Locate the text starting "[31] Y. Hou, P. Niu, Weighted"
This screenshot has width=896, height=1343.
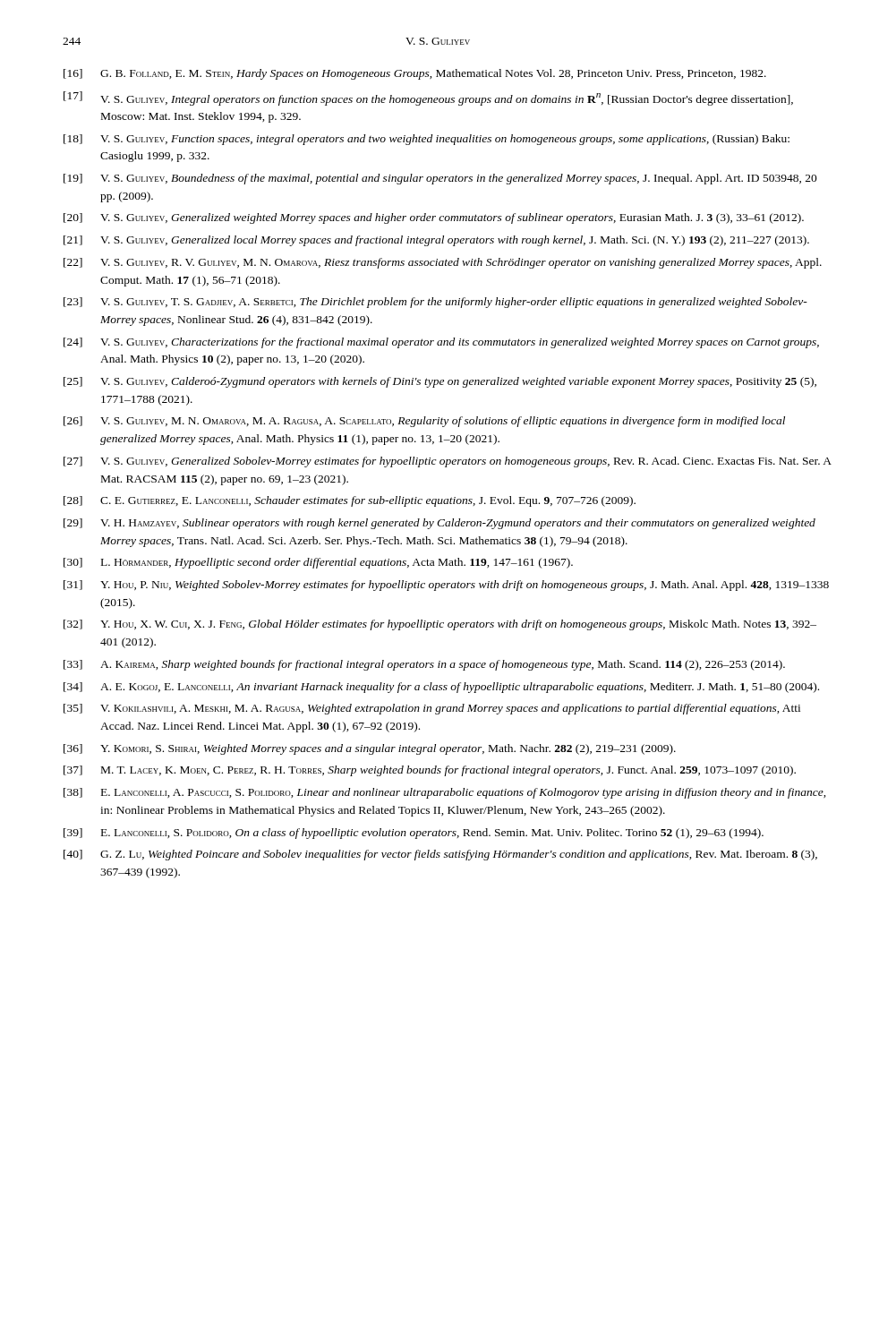point(448,593)
